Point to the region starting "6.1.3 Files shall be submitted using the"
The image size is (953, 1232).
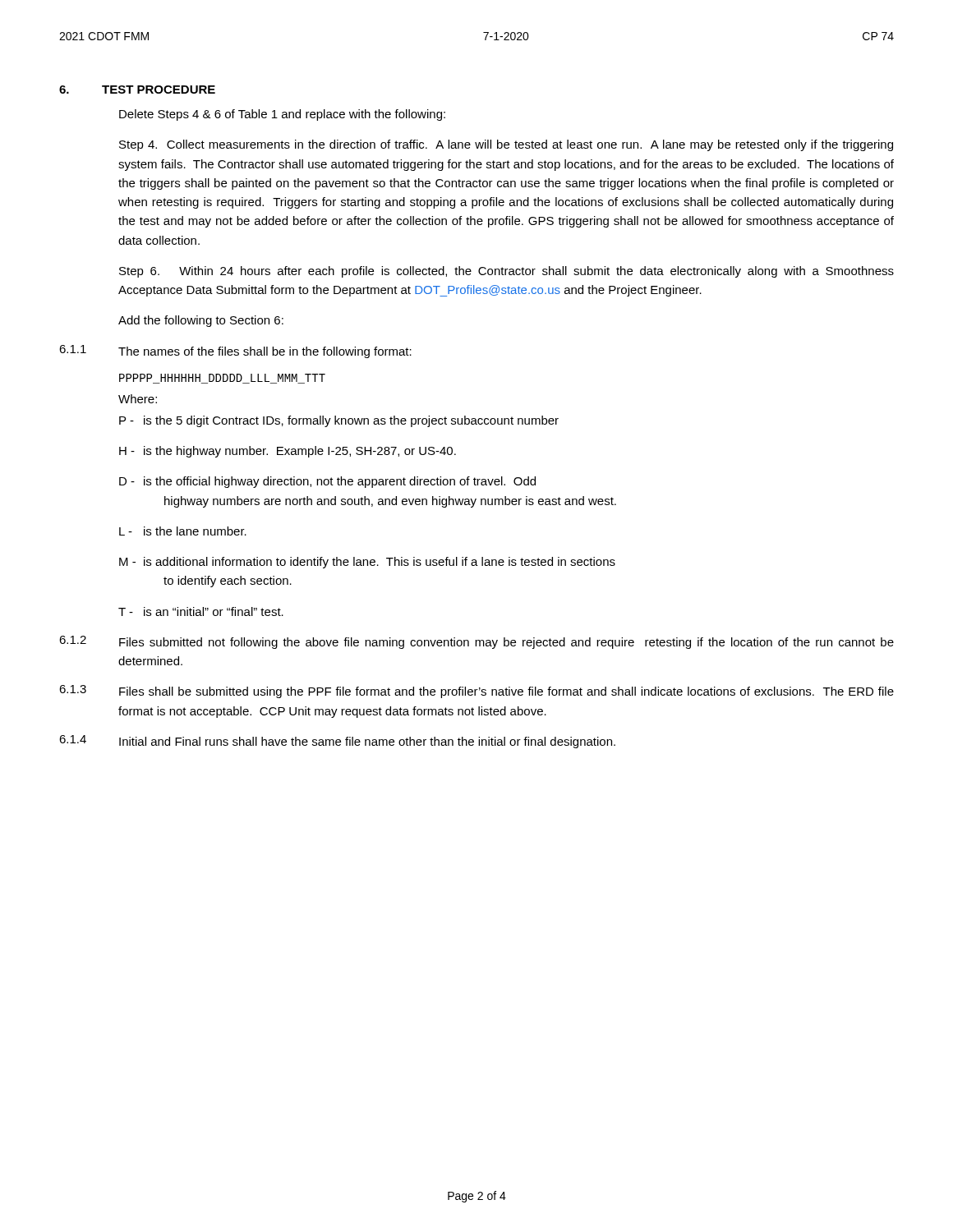[476, 701]
